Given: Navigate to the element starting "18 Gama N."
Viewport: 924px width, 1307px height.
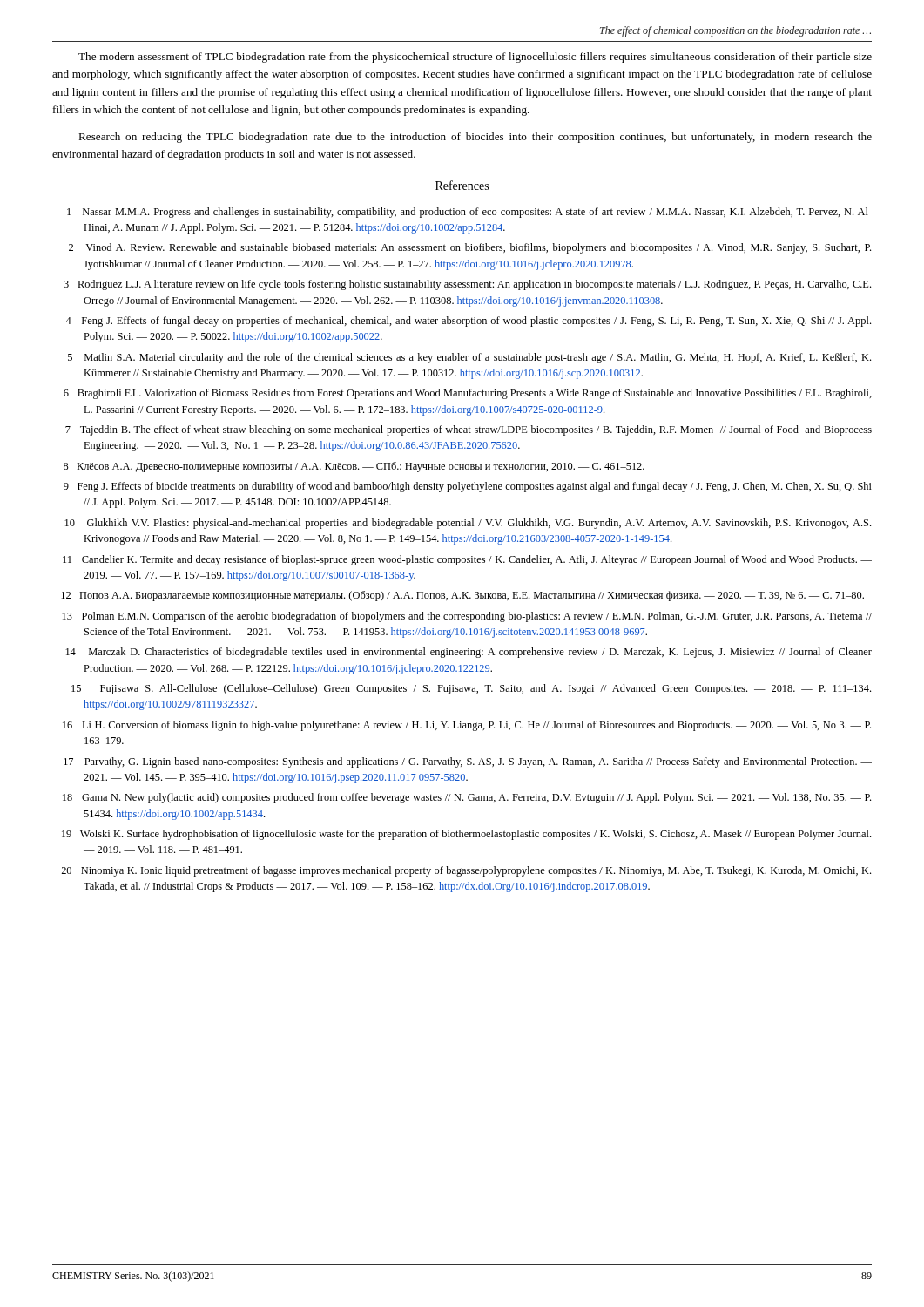Looking at the screenshot, I should pyautogui.click(x=462, y=806).
